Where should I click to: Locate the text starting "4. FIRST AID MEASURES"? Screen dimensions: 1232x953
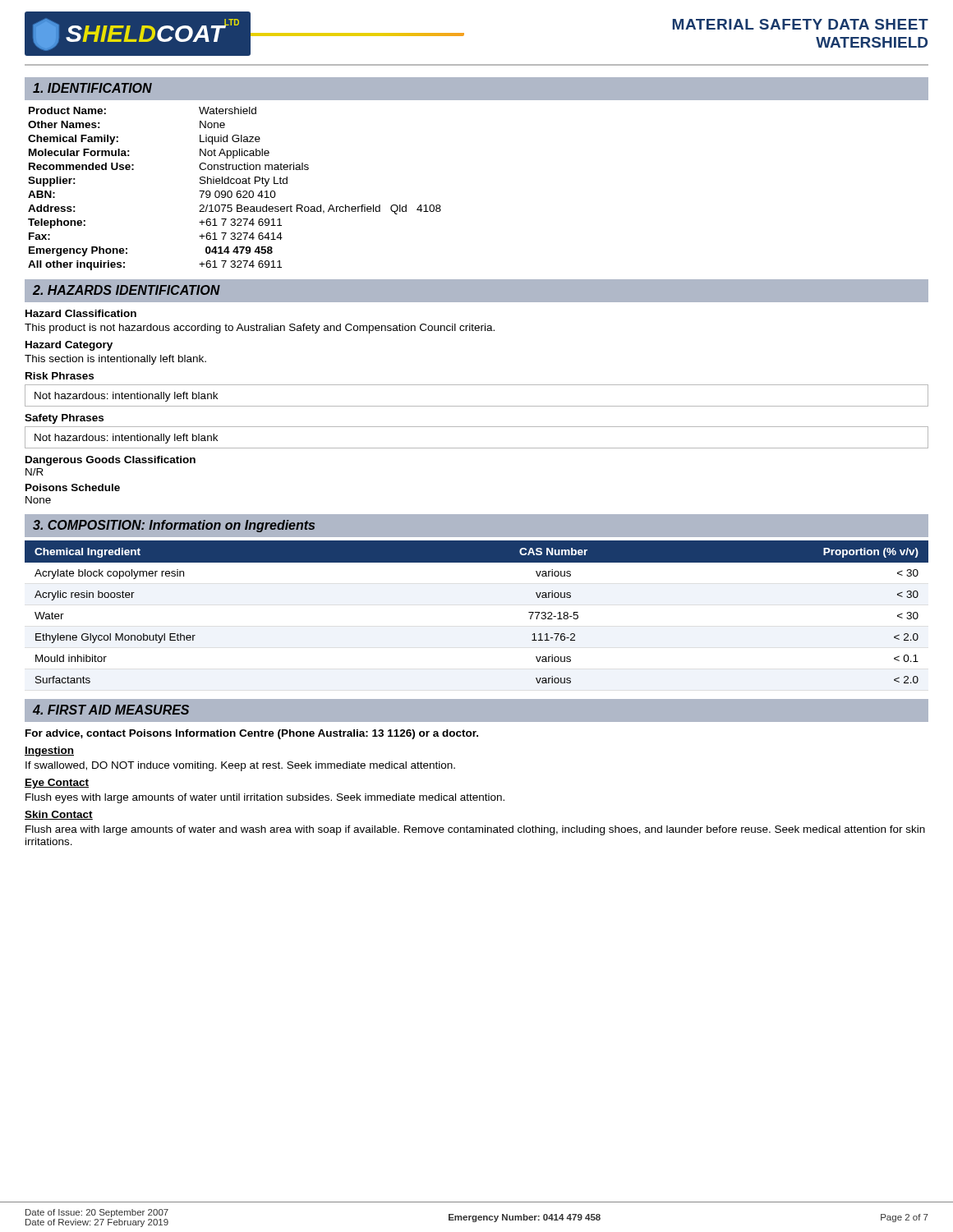pyautogui.click(x=111, y=710)
